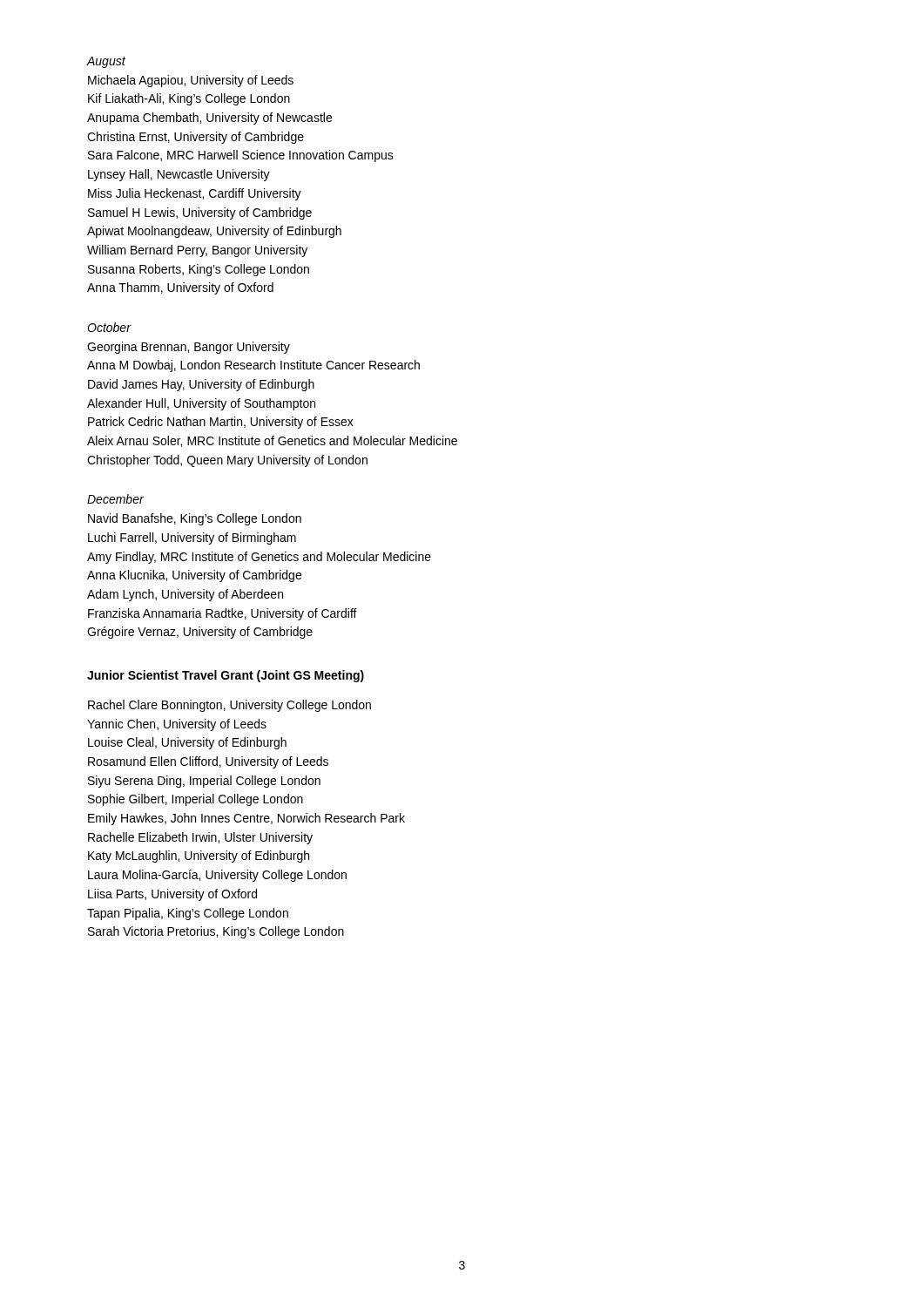Navigate to the passage starting "Michaela Agapiou, University of Leeds"
924x1307 pixels.
[x=191, y=81]
